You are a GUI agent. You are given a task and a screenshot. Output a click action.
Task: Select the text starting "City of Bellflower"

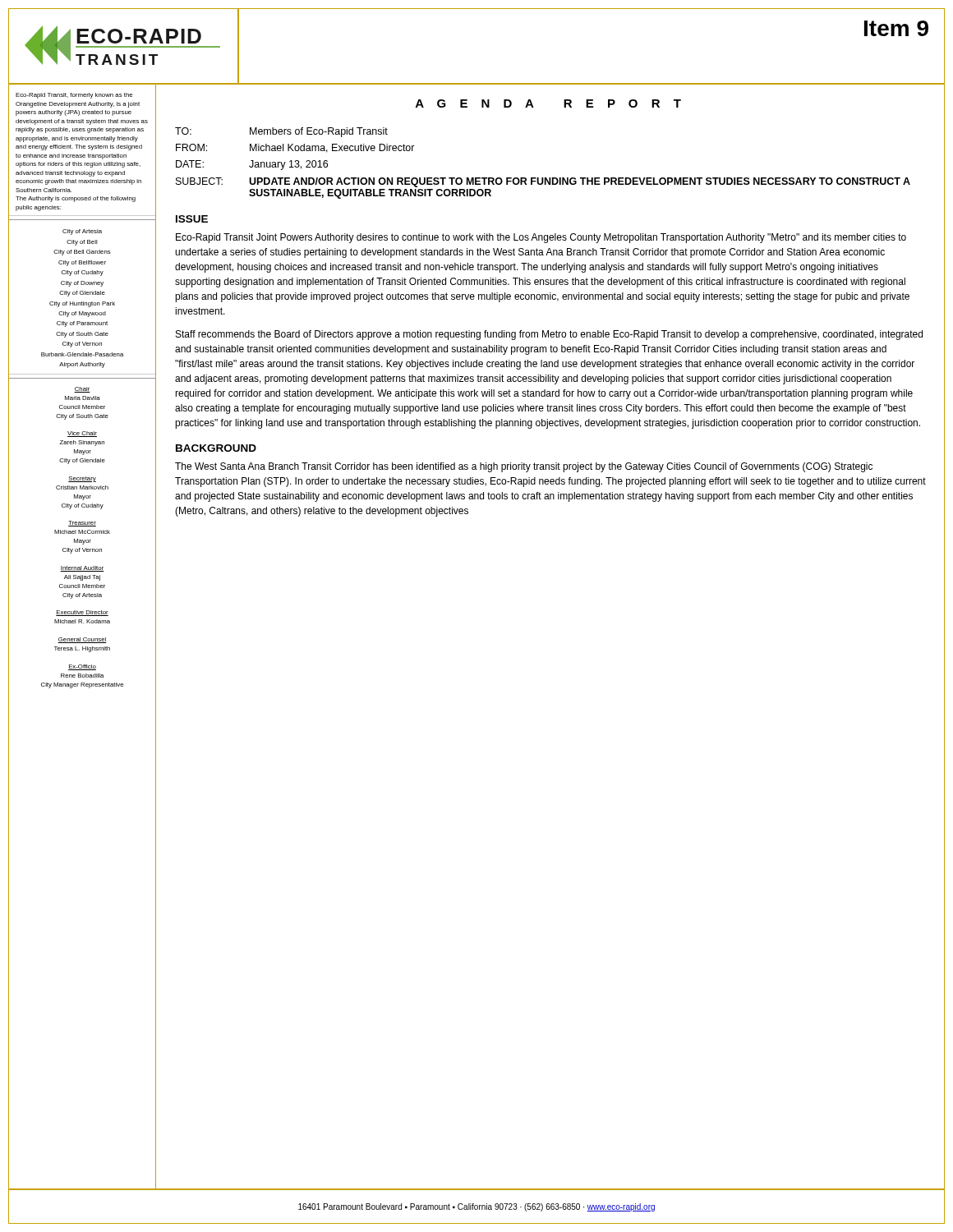pos(82,262)
